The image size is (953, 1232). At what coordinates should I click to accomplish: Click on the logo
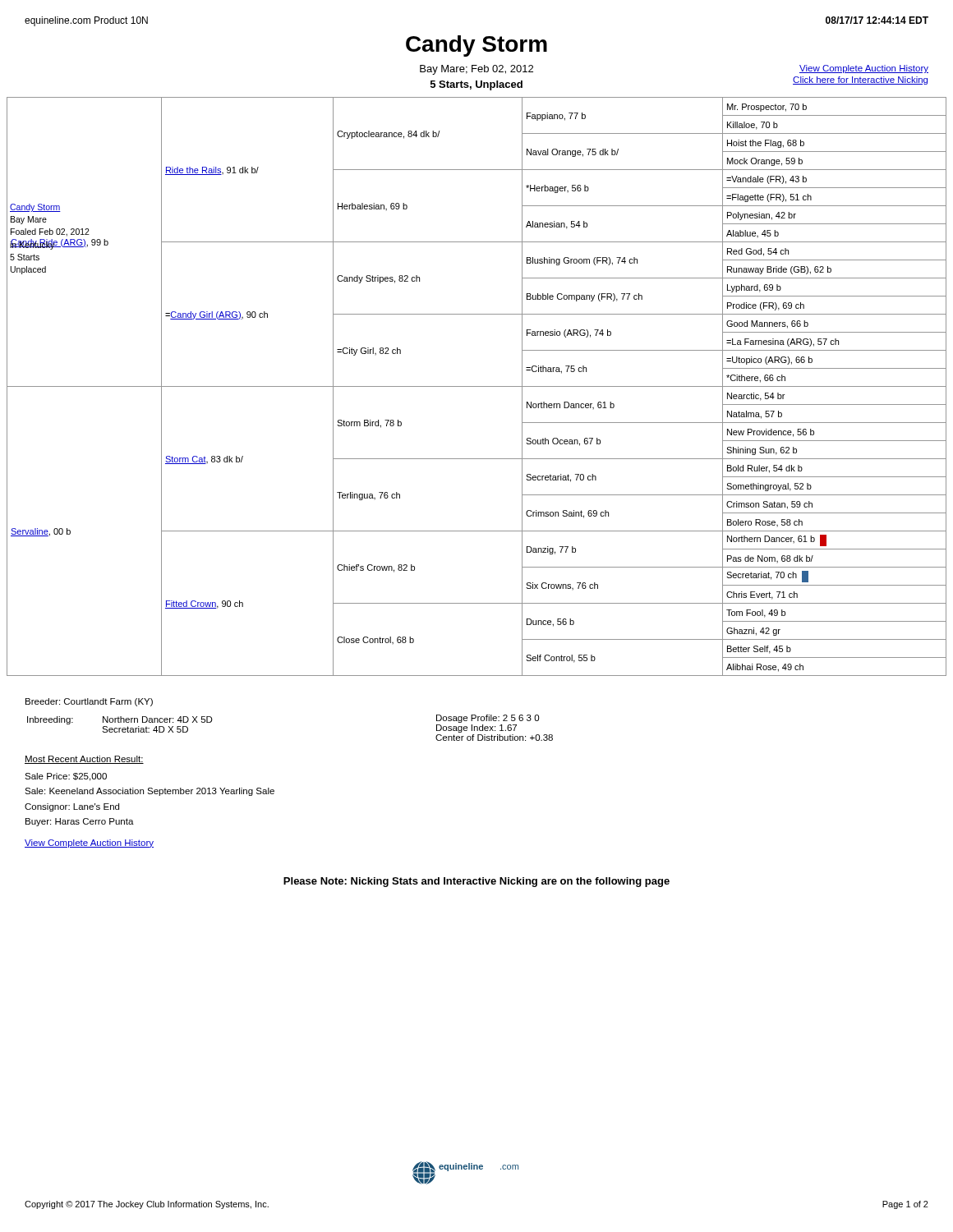[x=476, y=1173]
